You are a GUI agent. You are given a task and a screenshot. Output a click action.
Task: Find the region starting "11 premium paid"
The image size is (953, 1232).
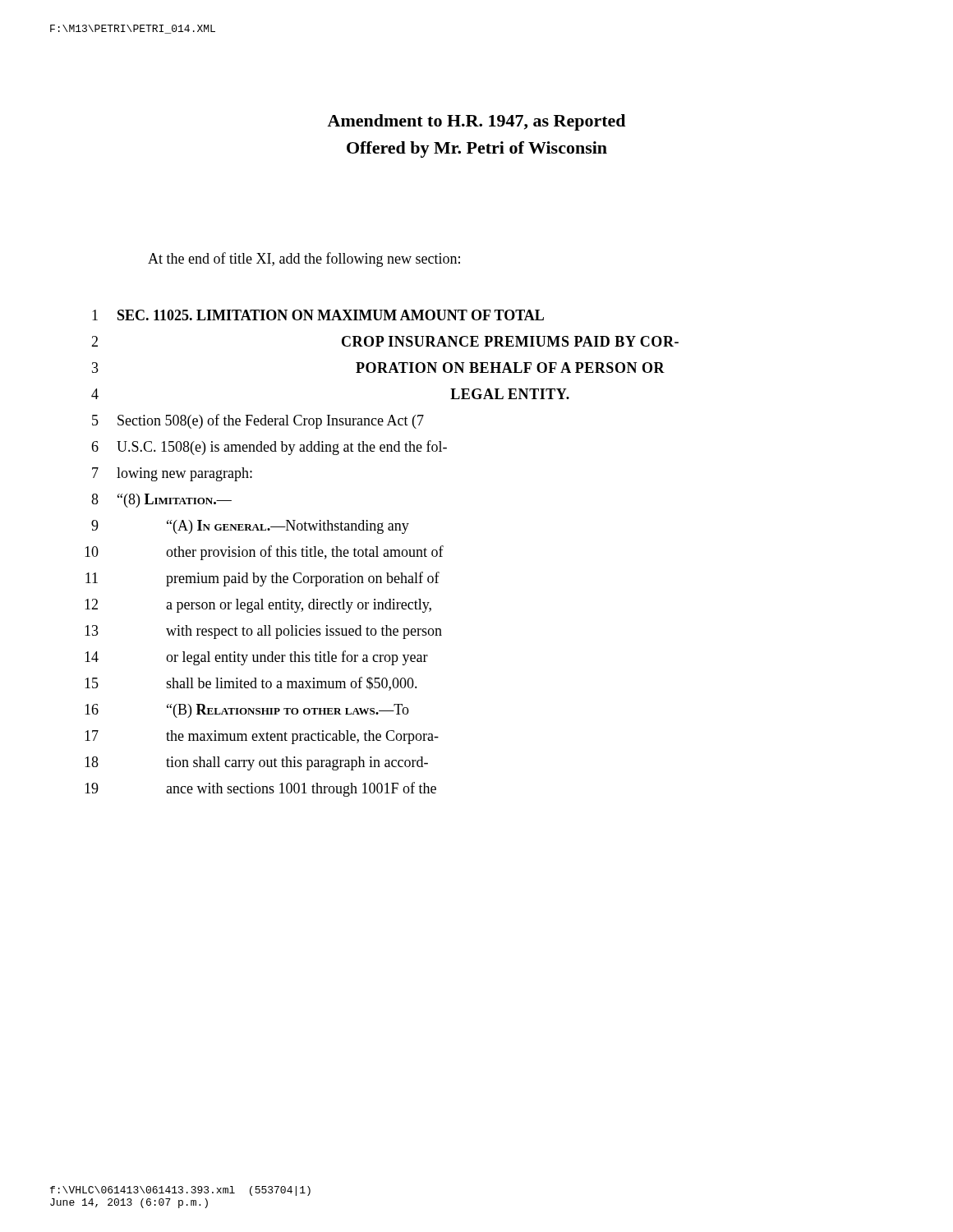click(262, 579)
